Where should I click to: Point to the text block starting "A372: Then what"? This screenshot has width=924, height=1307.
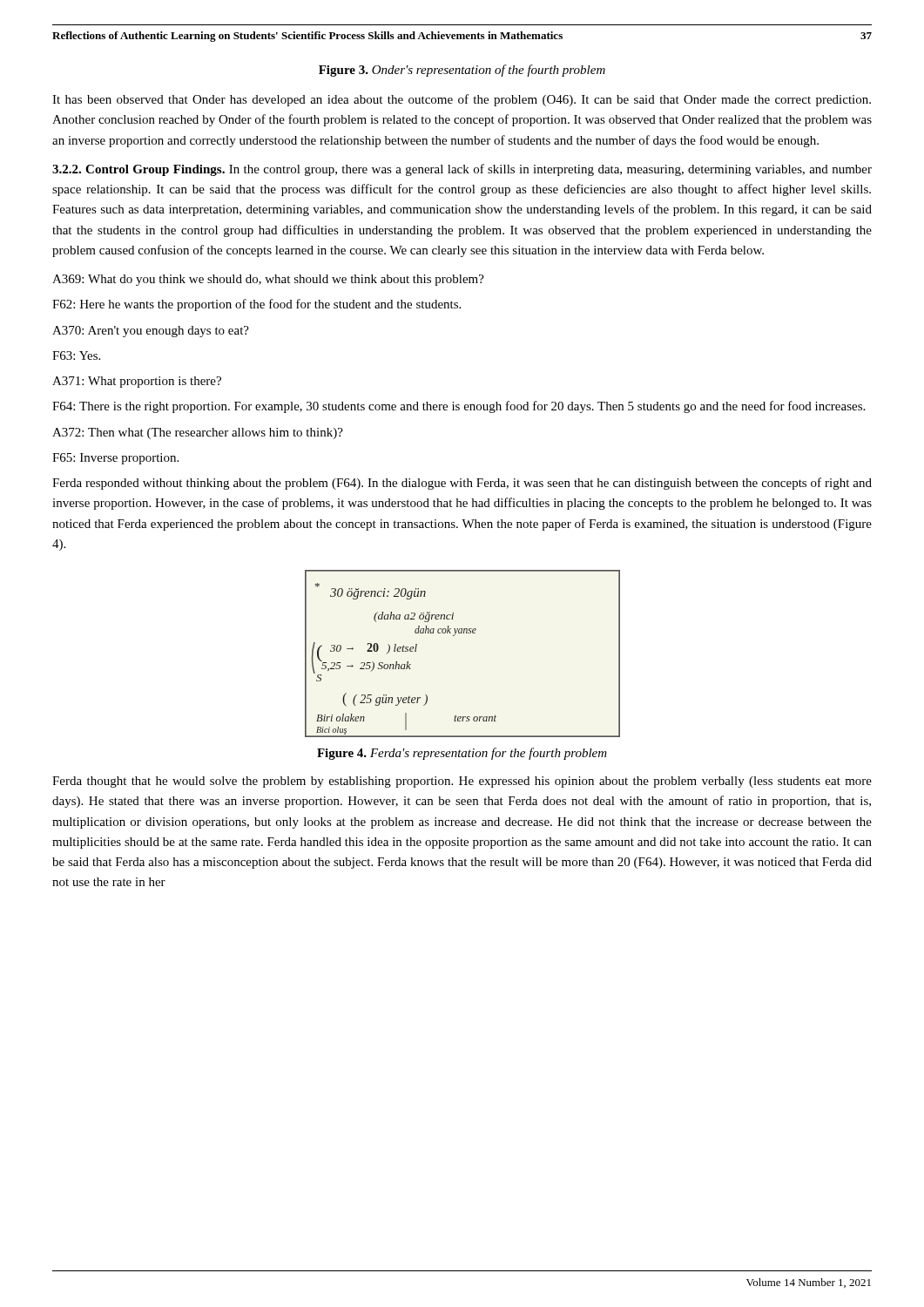pyautogui.click(x=198, y=432)
